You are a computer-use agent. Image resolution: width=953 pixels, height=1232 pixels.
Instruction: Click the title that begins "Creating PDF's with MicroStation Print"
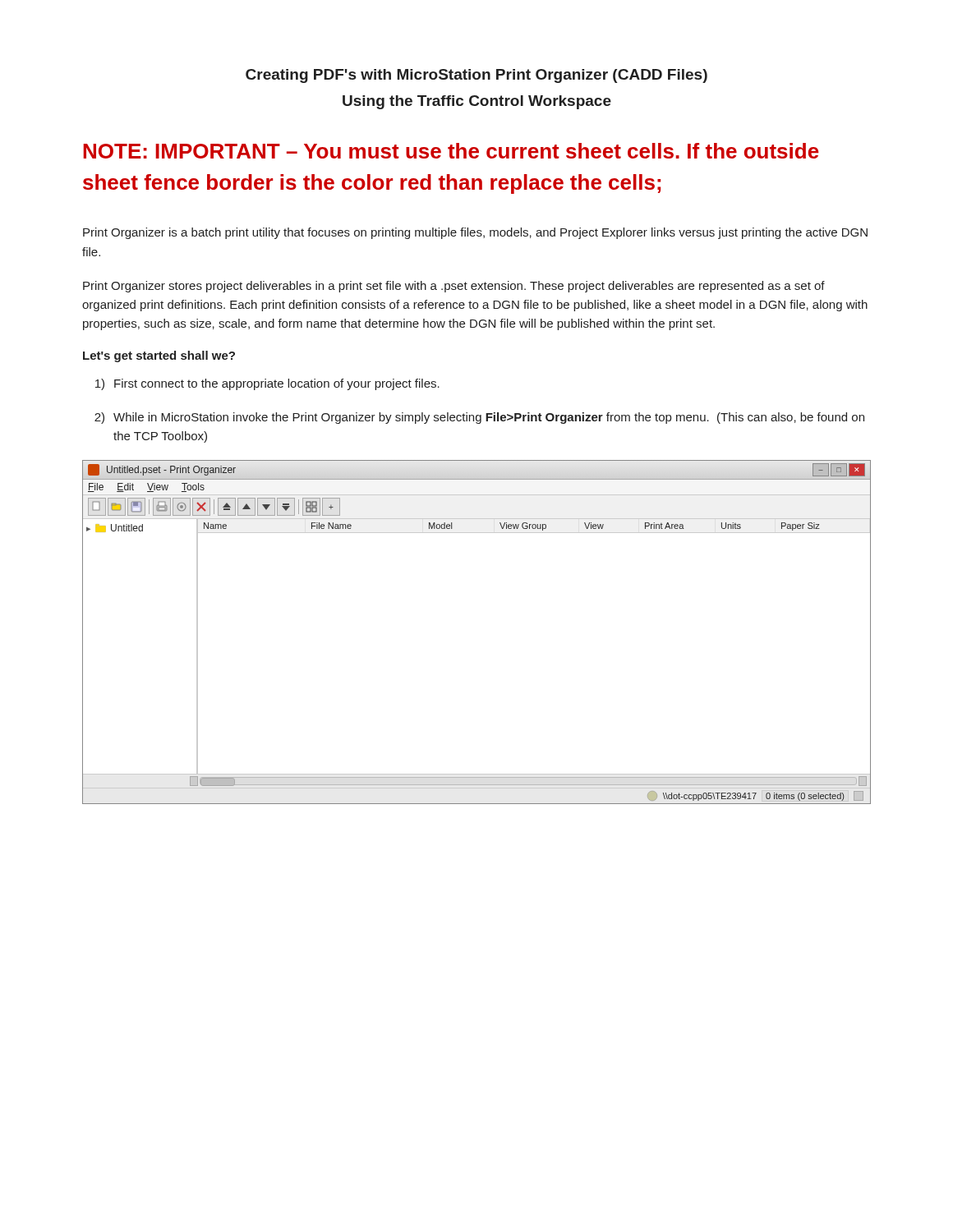(x=476, y=74)
